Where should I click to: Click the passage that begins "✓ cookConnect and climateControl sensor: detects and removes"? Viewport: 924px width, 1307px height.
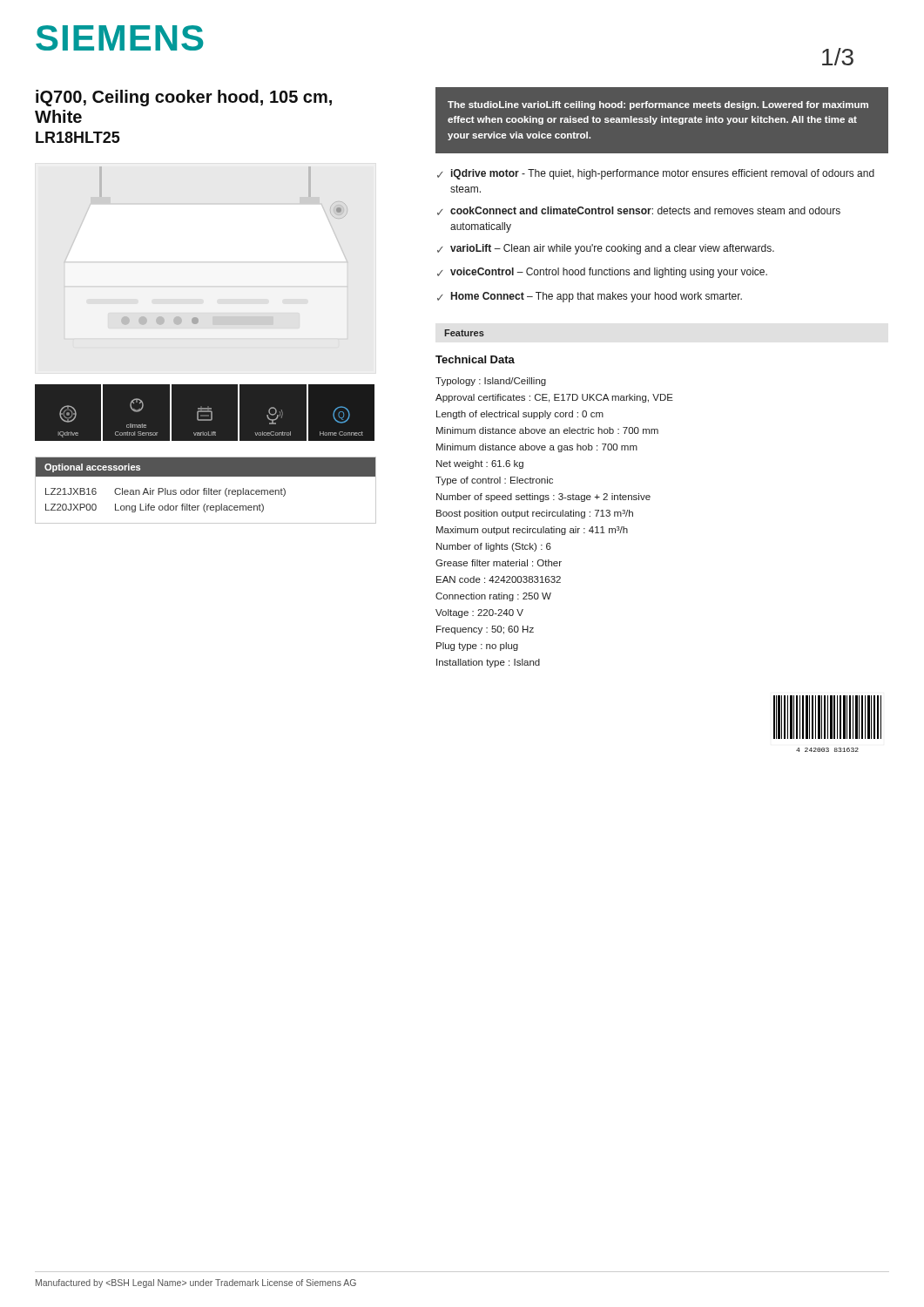click(x=662, y=219)
